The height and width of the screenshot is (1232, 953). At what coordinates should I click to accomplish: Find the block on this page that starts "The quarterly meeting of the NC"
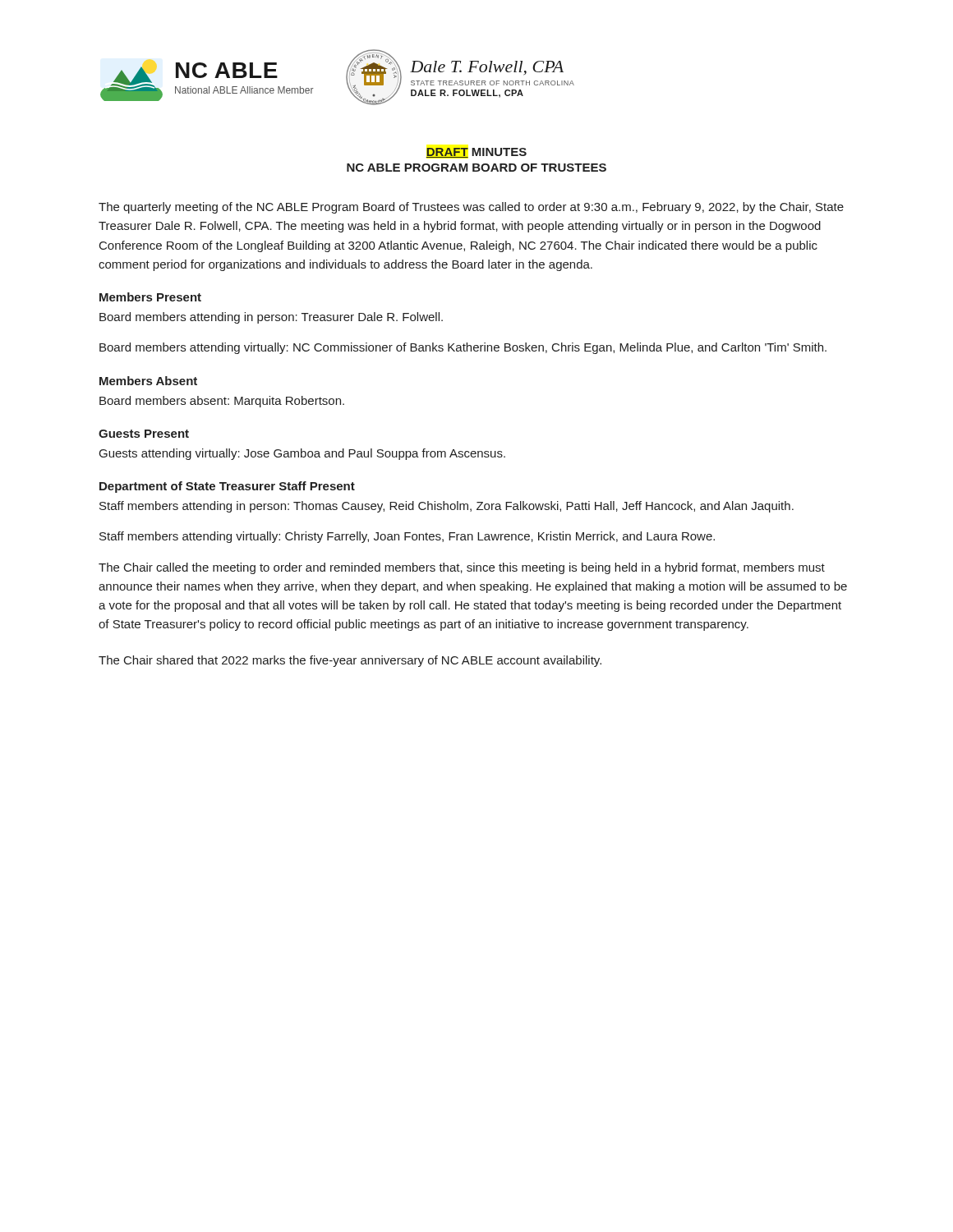pyautogui.click(x=471, y=235)
